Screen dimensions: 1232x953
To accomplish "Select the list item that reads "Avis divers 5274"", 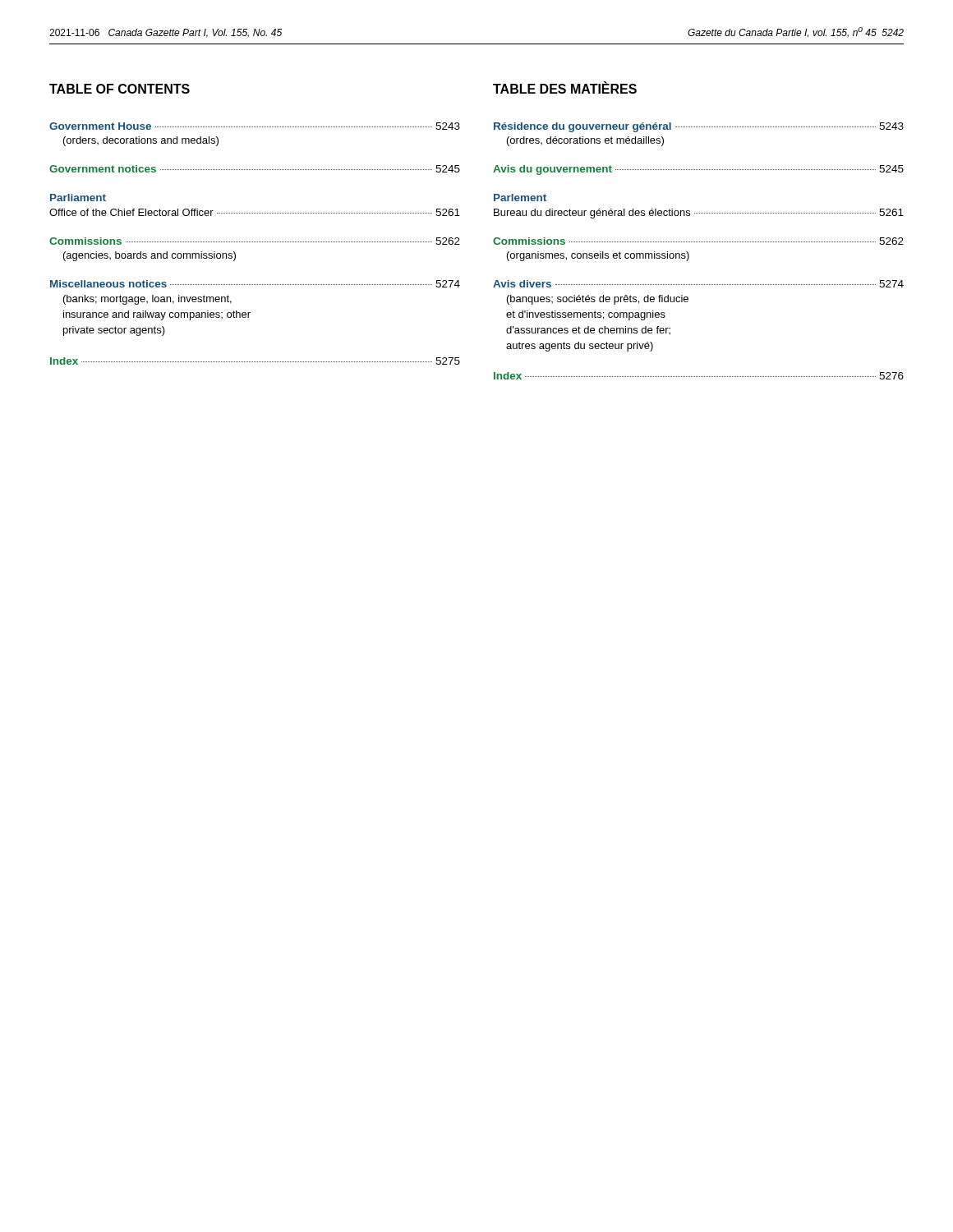I will (698, 284).
